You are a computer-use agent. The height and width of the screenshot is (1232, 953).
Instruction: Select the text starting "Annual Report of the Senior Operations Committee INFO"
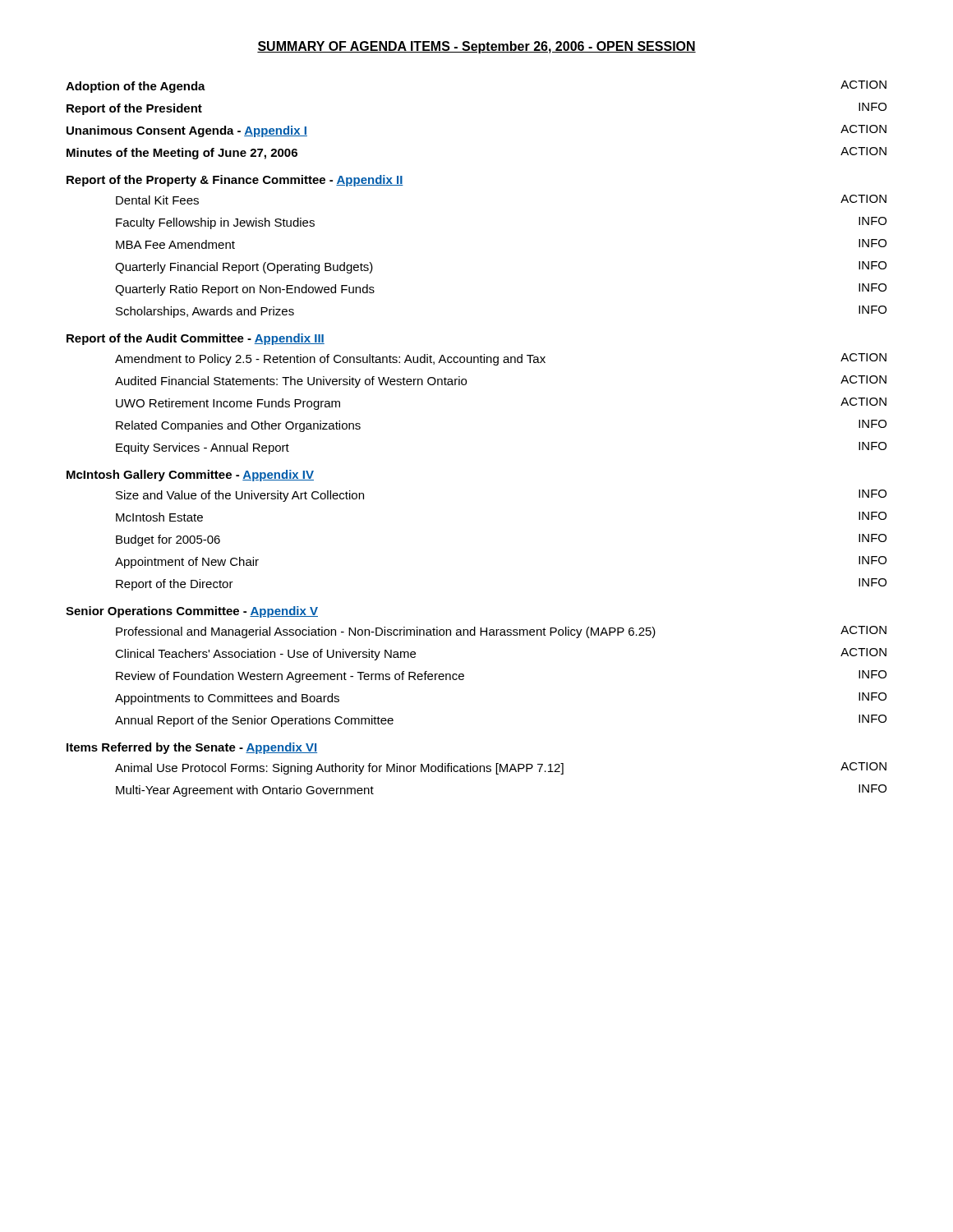point(254,721)
